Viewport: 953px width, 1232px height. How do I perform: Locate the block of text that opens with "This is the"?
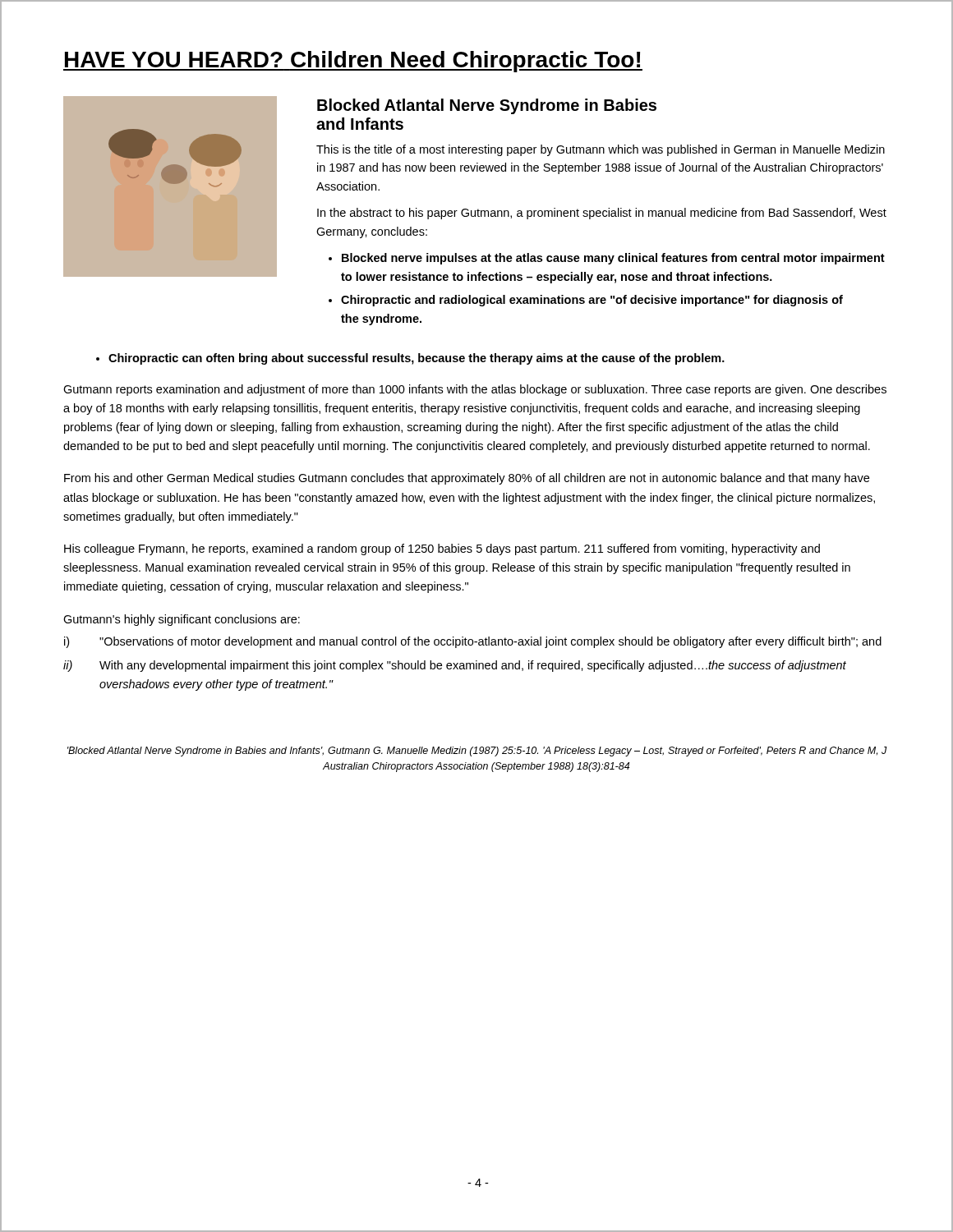[601, 168]
